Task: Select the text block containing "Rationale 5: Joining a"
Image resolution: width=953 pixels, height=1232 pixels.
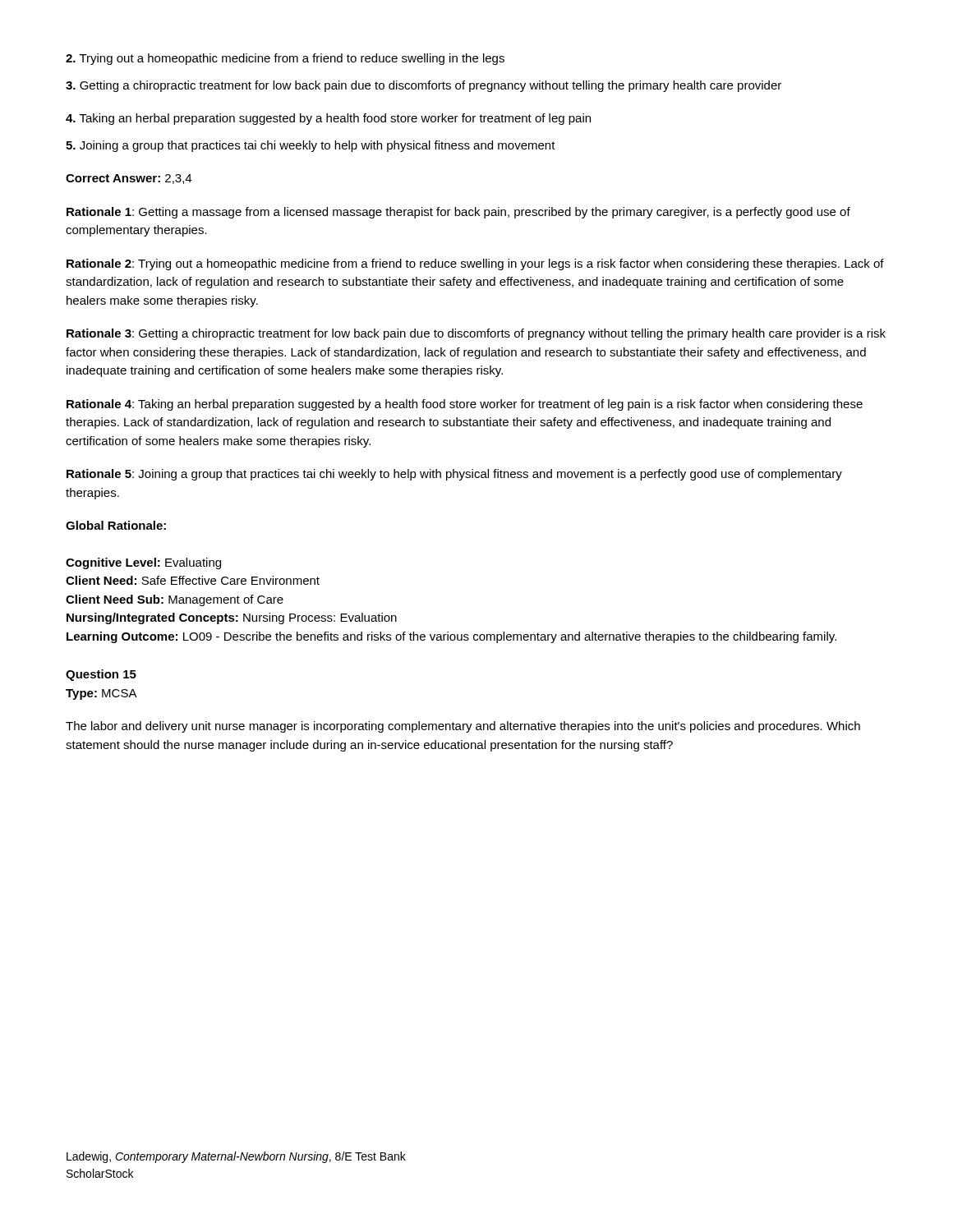Action: tap(454, 483)
